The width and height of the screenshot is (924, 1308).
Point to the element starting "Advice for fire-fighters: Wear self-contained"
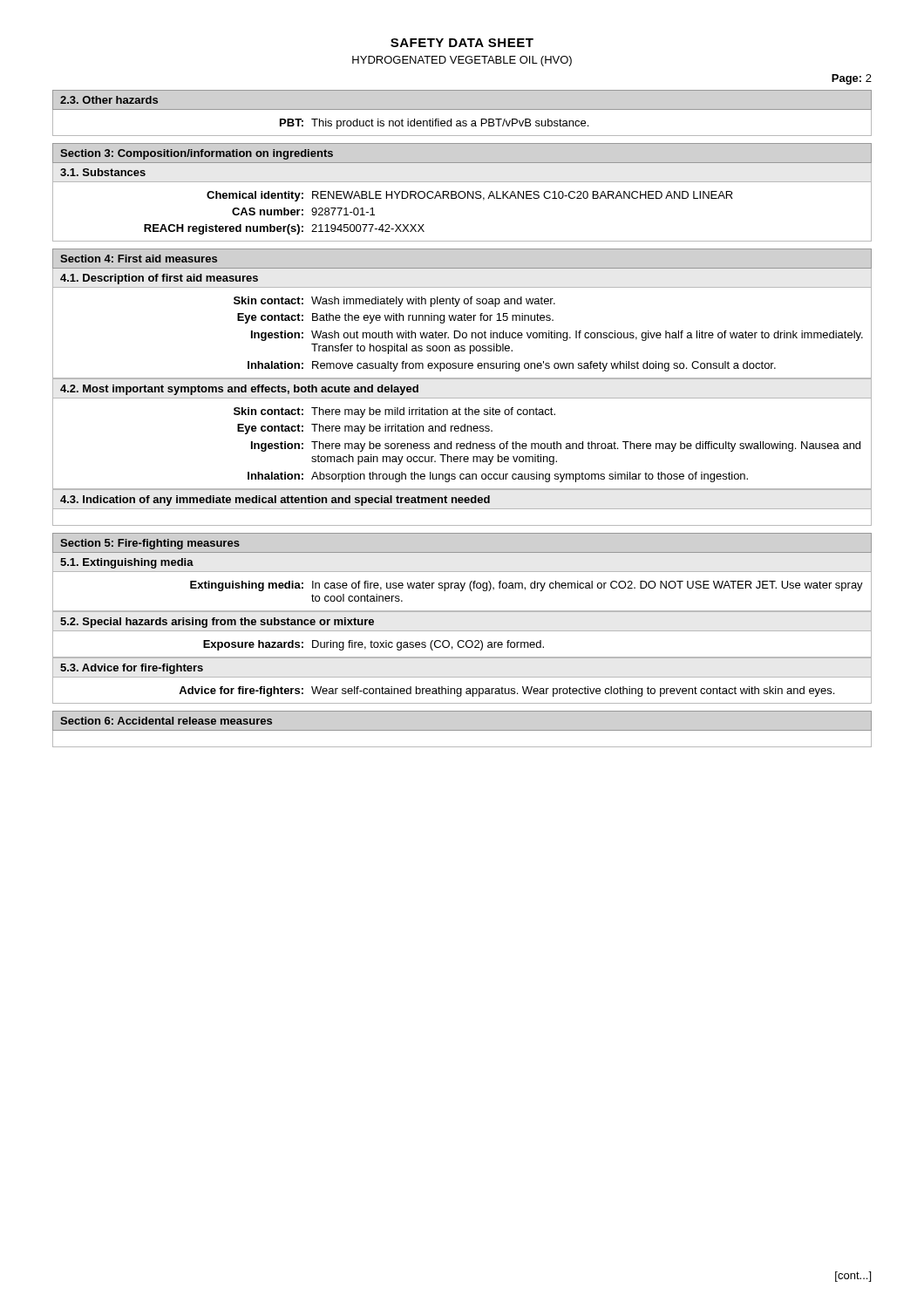(462, 690)
